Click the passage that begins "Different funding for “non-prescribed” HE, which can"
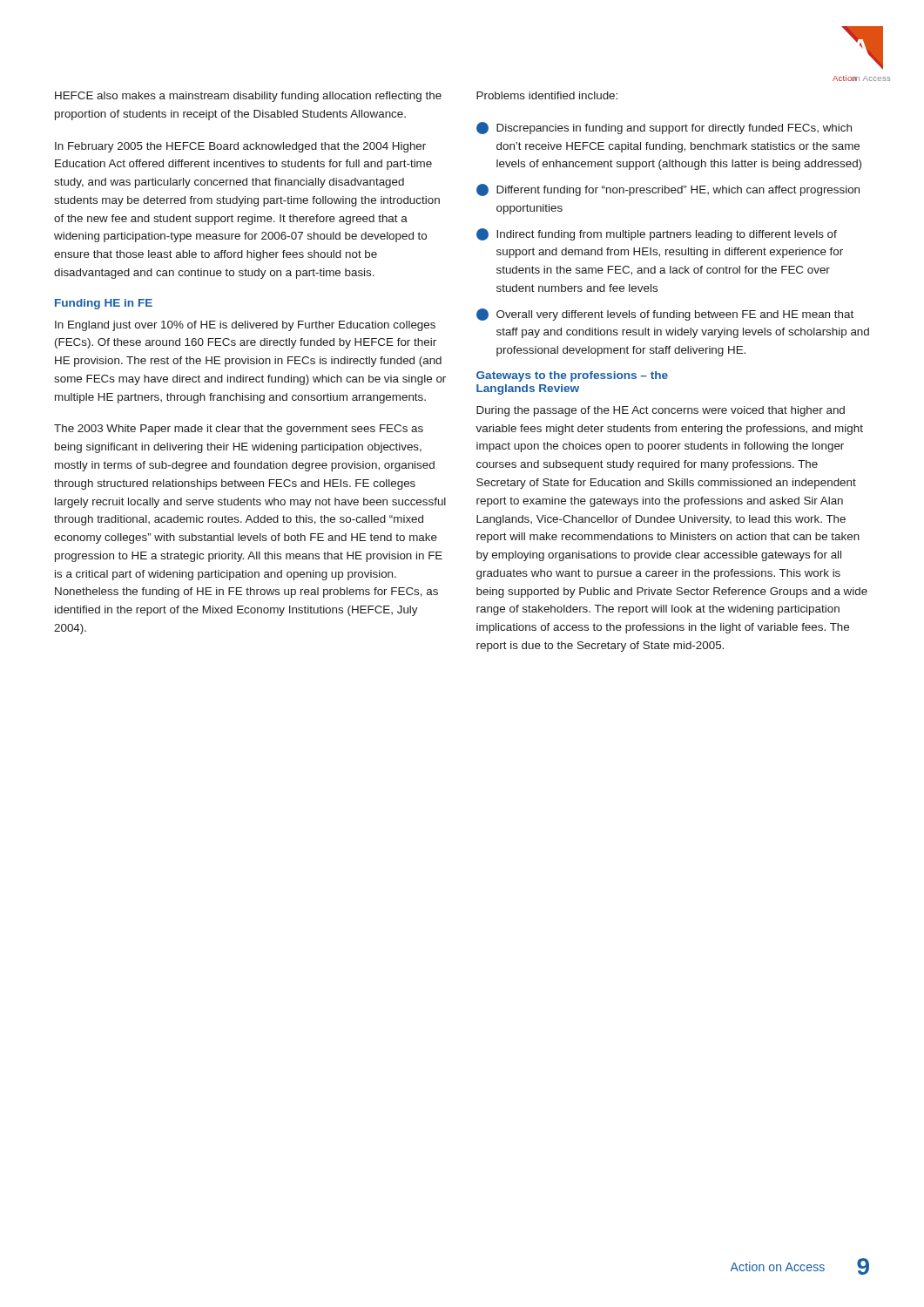The width and height of the screenshot is (924, 1307). 673,199
